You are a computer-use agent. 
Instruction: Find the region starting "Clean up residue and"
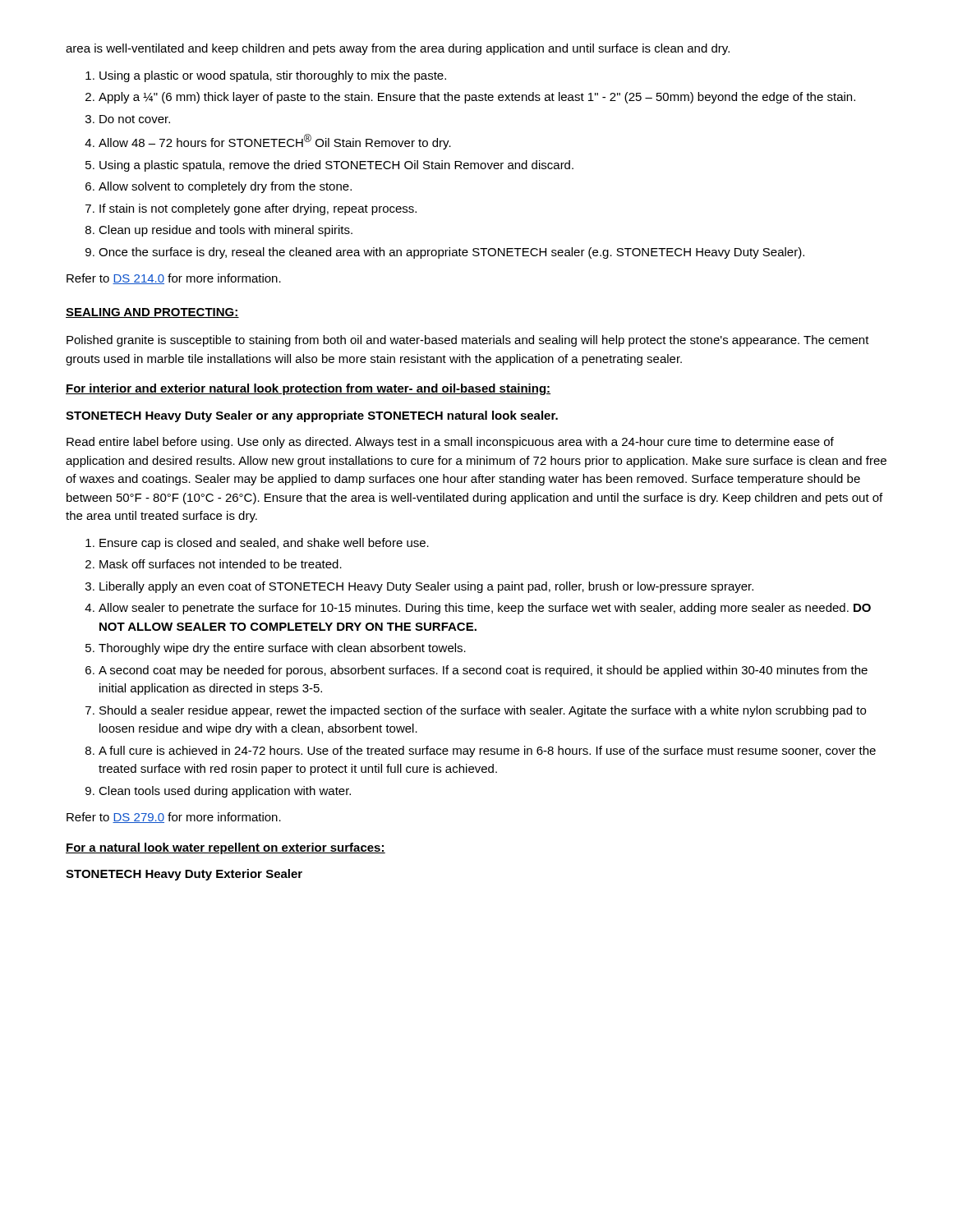pos(226,231)
